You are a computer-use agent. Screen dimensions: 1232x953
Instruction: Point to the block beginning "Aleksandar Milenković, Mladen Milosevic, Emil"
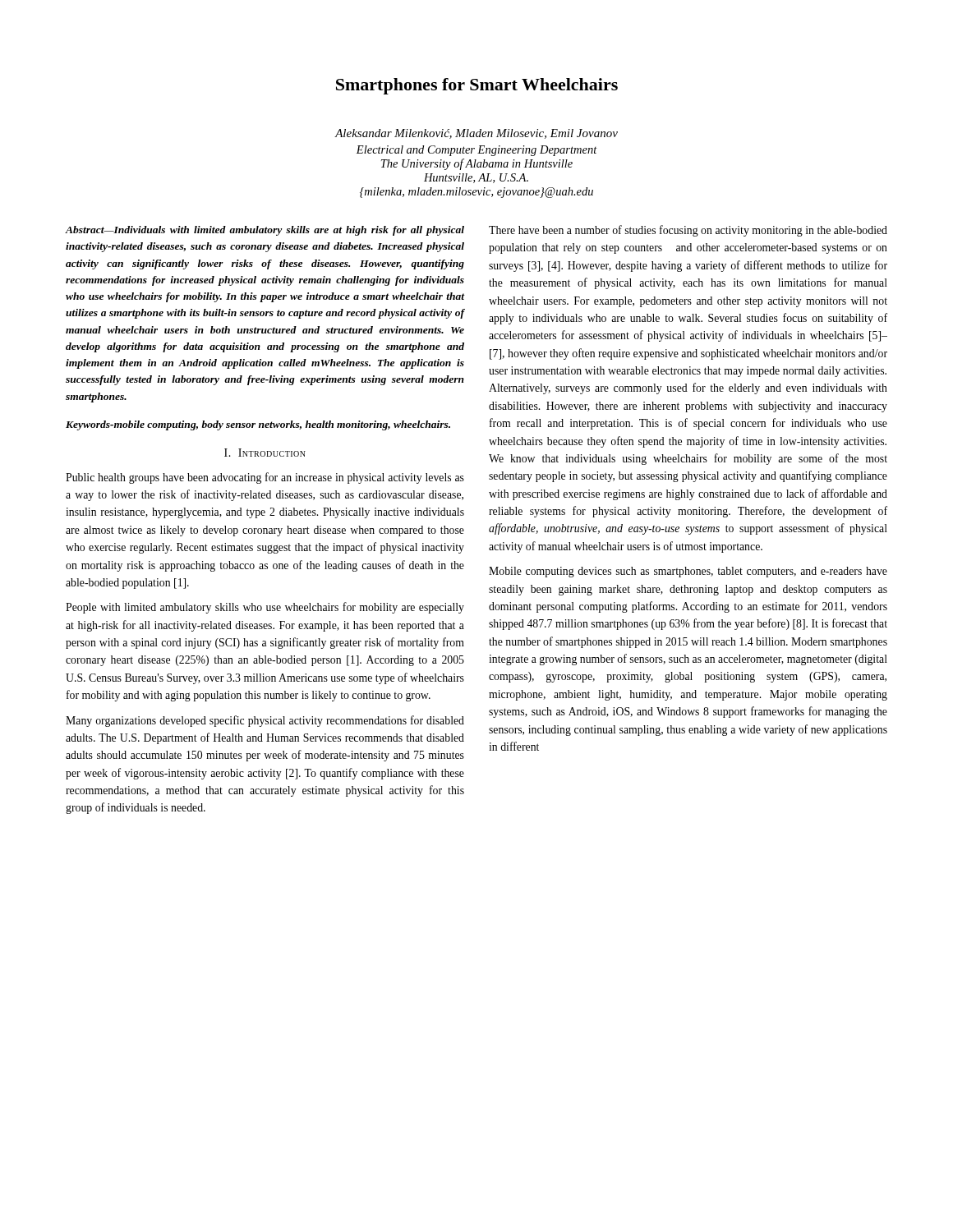click(476, 163)
